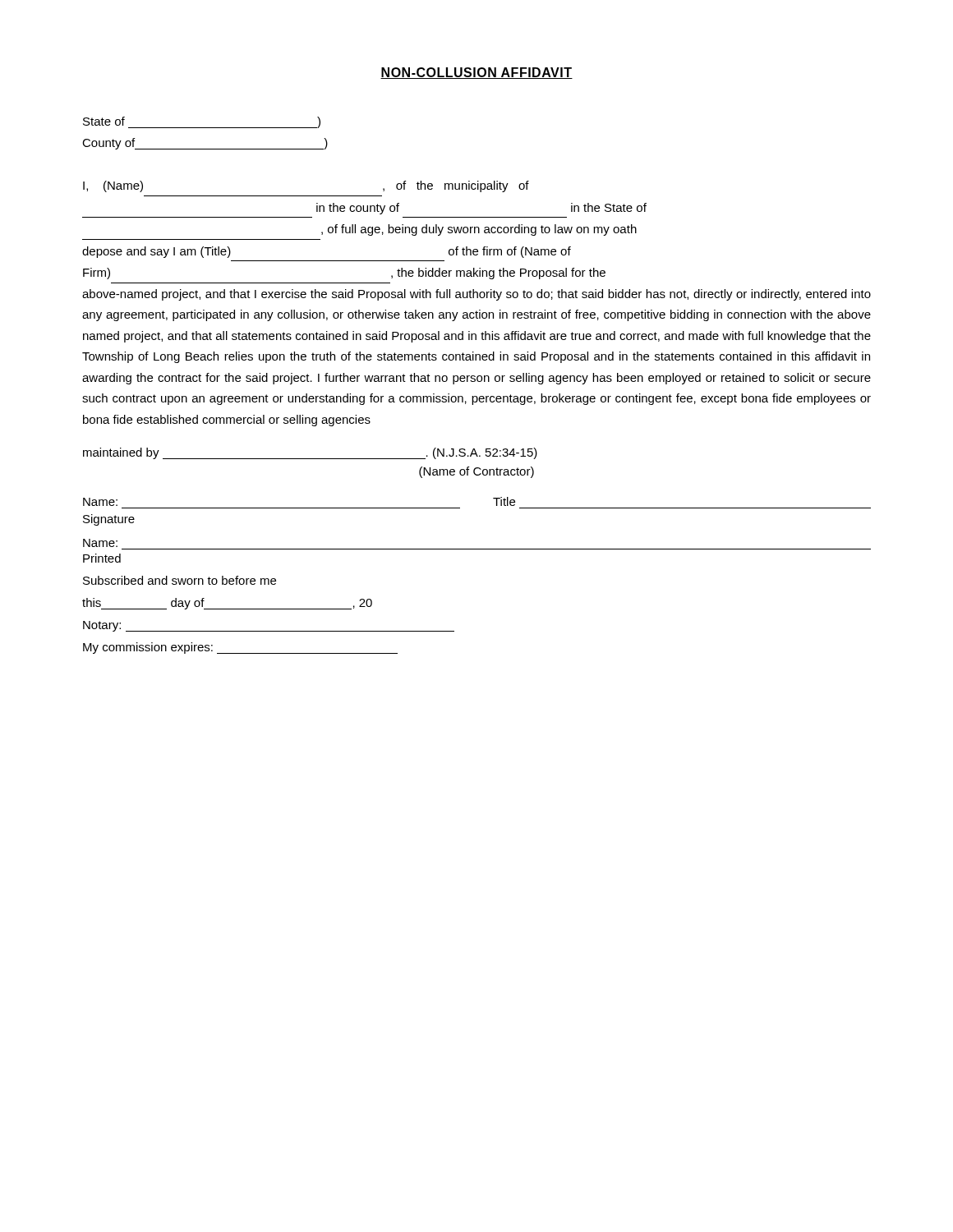Image resolution: width=953 pixels, height=1232 pixels.
Task: Navigate to the text block starting "I, (Name) , of the municipality of in"
Action: (x=476, y=300)
